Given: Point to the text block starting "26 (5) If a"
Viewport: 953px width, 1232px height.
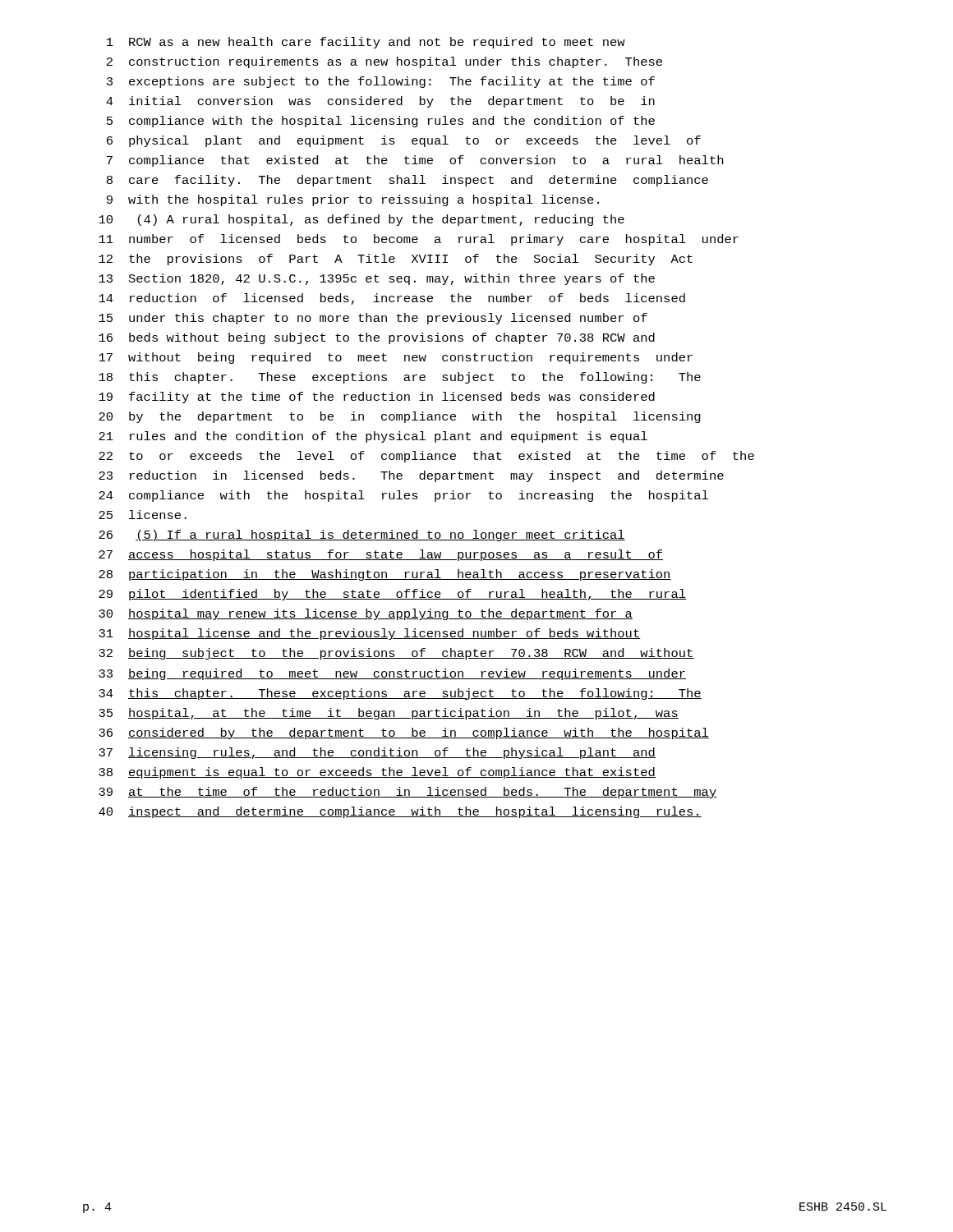Looking at the screenshot, I should 485,674.
